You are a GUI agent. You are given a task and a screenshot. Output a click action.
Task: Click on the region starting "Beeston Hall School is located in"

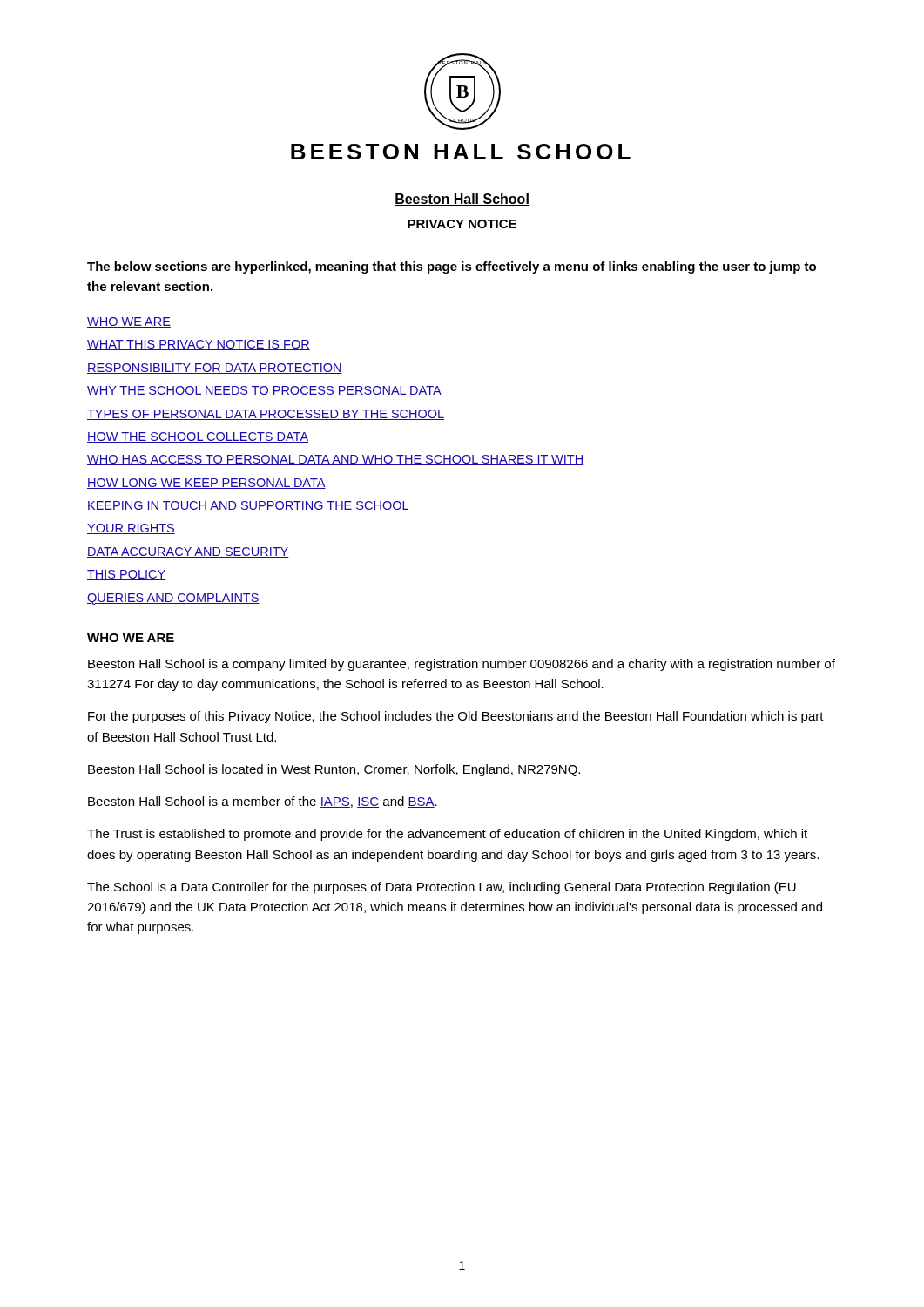pos(334,769)
